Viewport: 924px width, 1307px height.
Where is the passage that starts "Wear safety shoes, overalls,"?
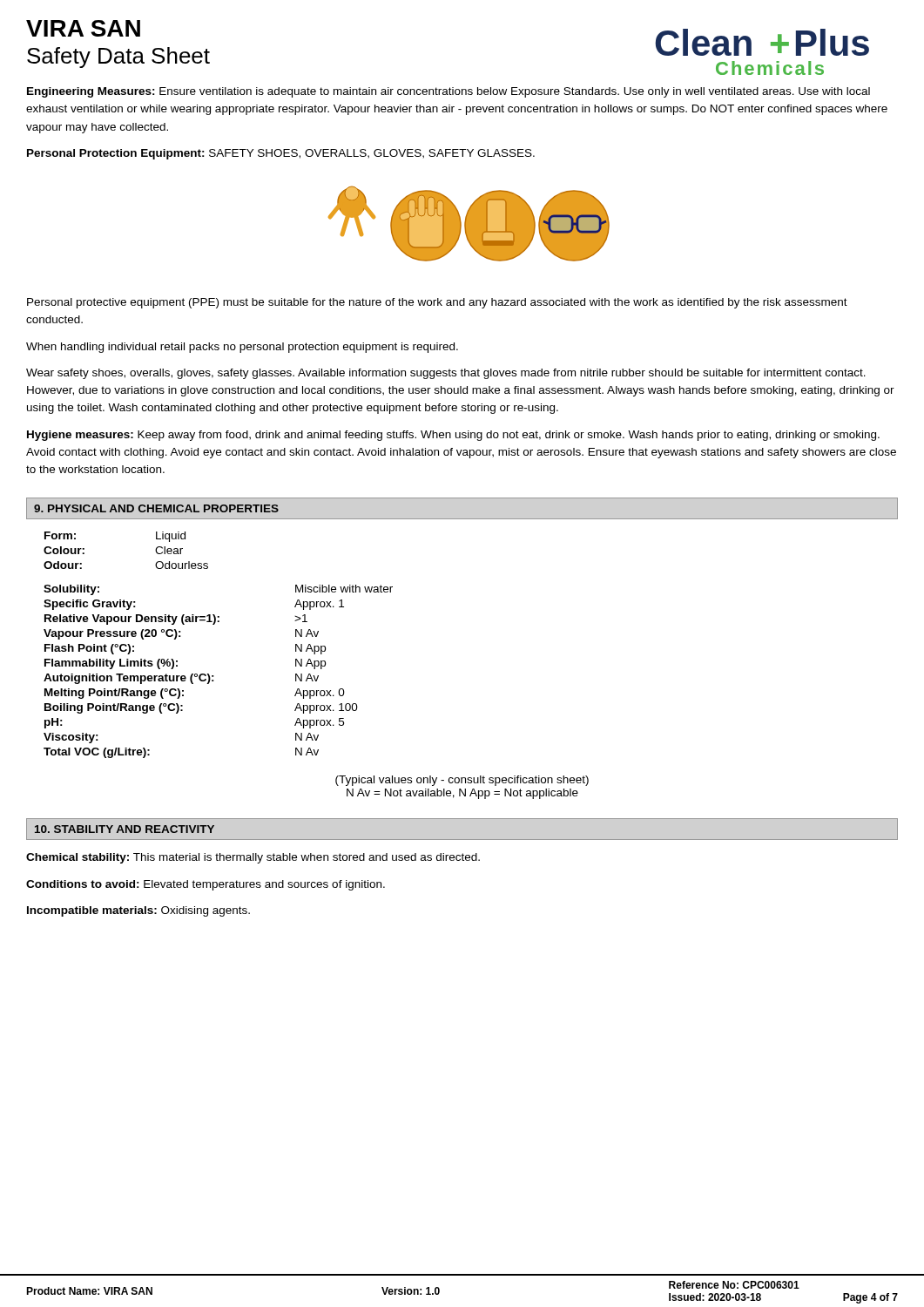(x=460, y=390)
